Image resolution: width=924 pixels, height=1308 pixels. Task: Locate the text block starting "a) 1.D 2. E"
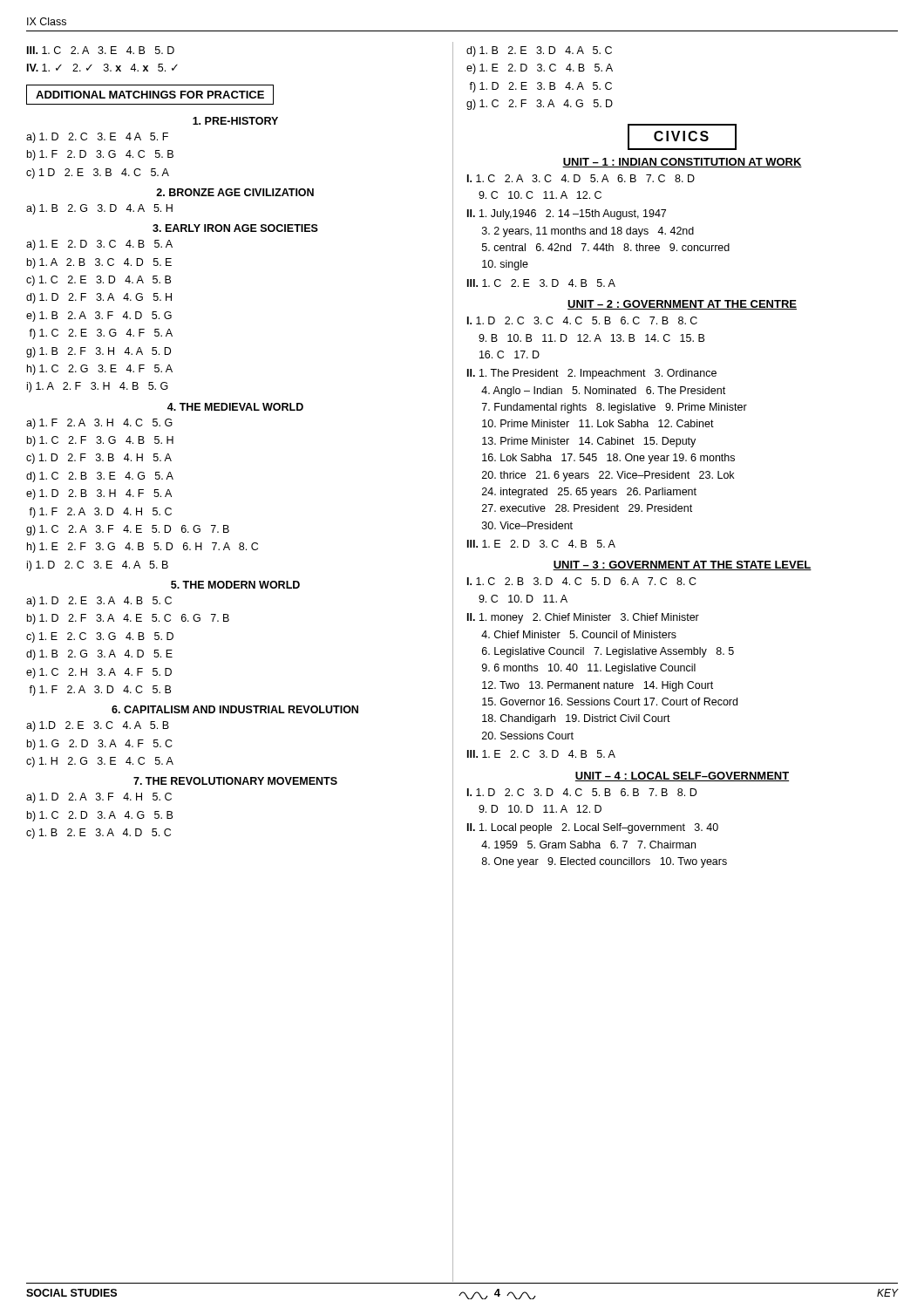[98, 726]
